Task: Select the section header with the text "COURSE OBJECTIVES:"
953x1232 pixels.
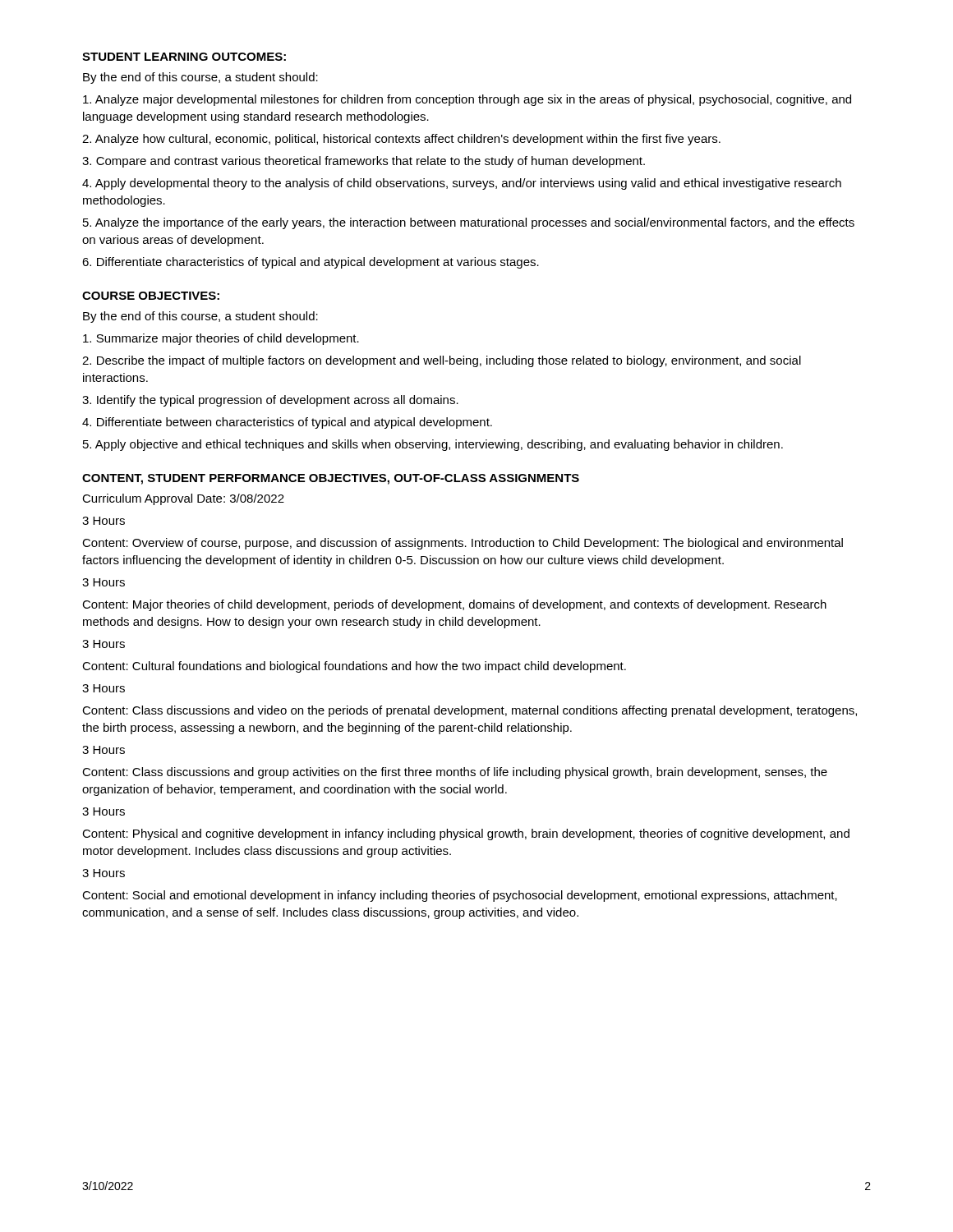Action: 151,295
